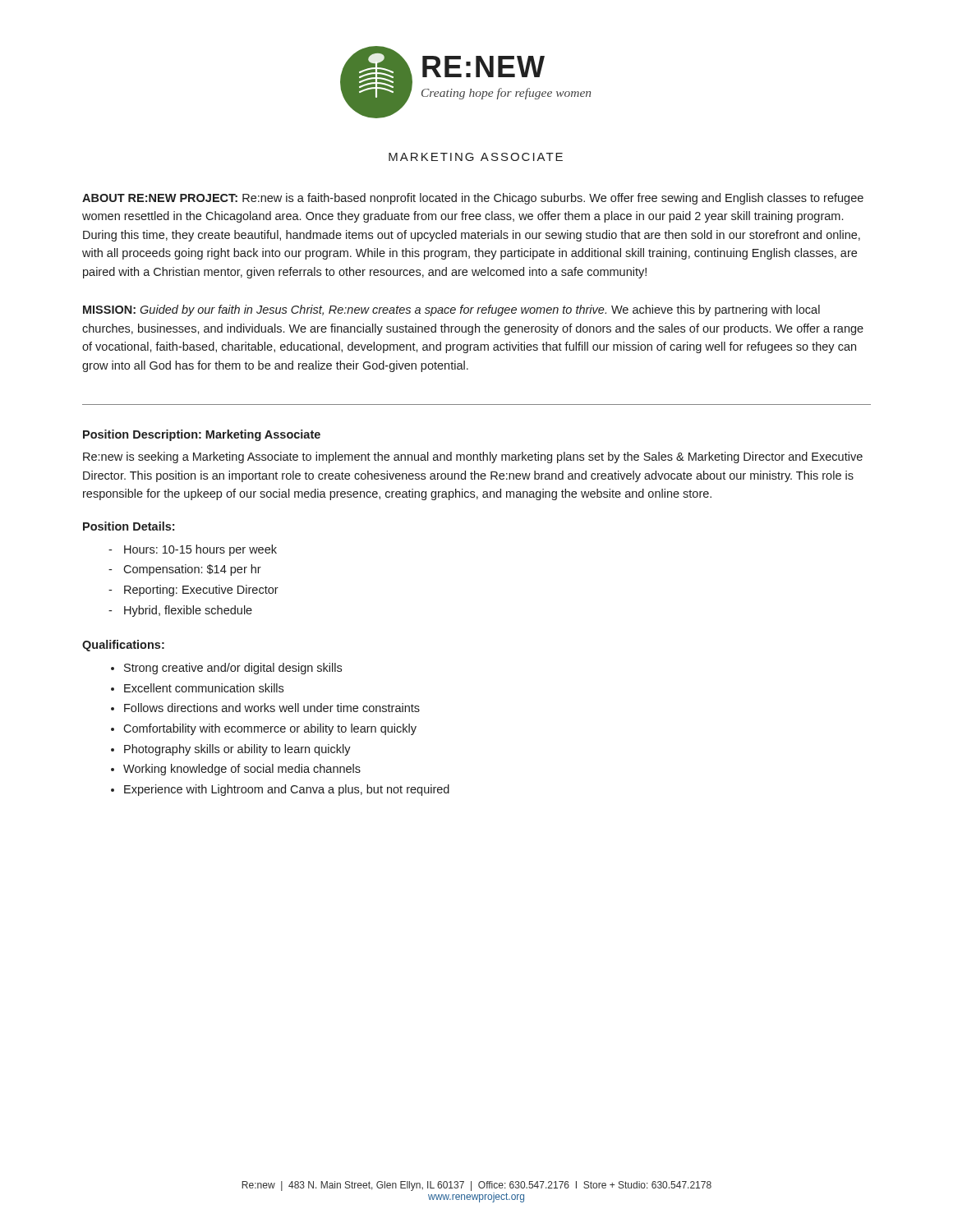953x1232 pixels.
Task: Navigate to the region starting "Photography skills or ability to learn quickly"
Action: pos(237,749)
